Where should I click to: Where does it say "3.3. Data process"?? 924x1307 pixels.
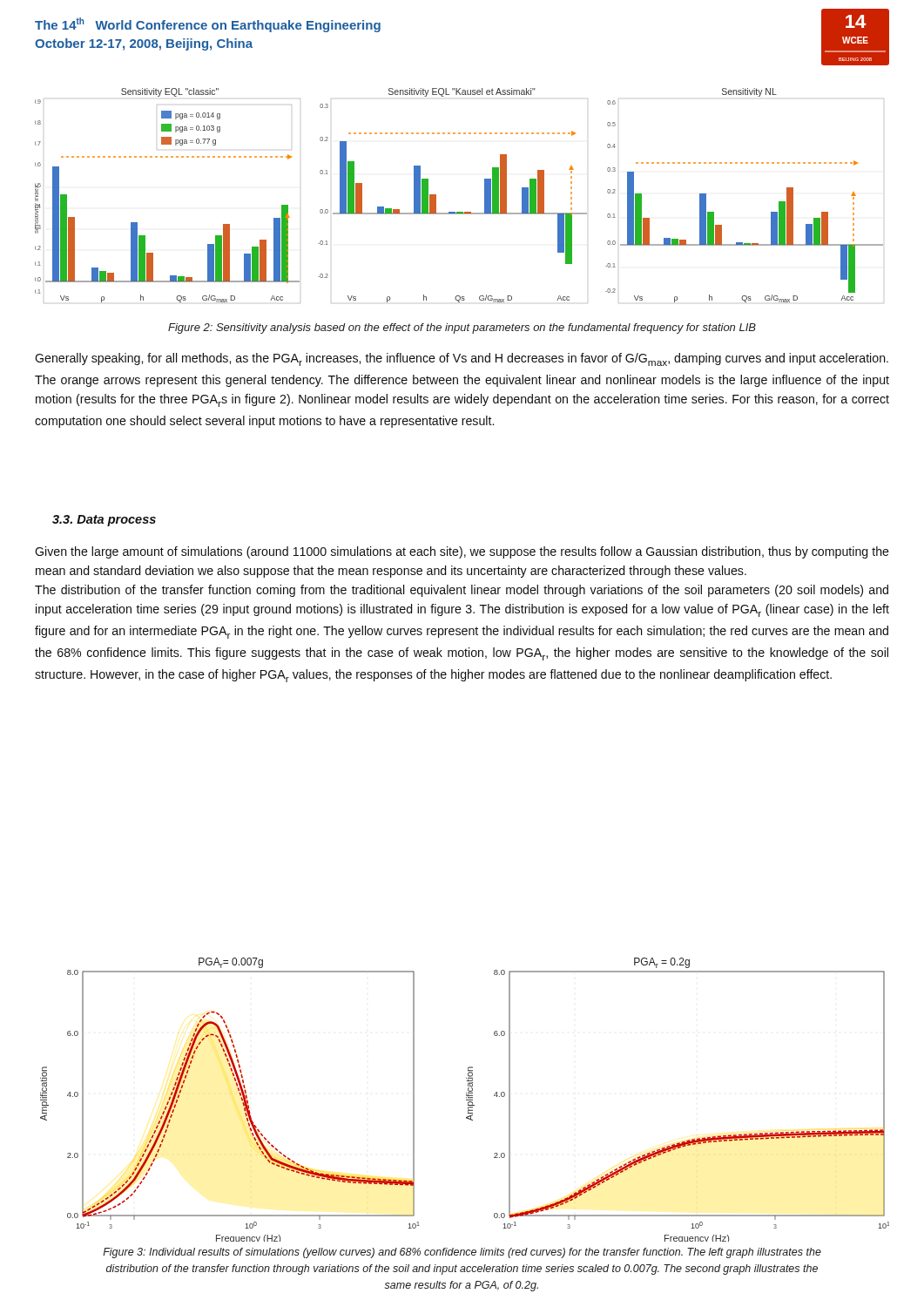(104, 519)
